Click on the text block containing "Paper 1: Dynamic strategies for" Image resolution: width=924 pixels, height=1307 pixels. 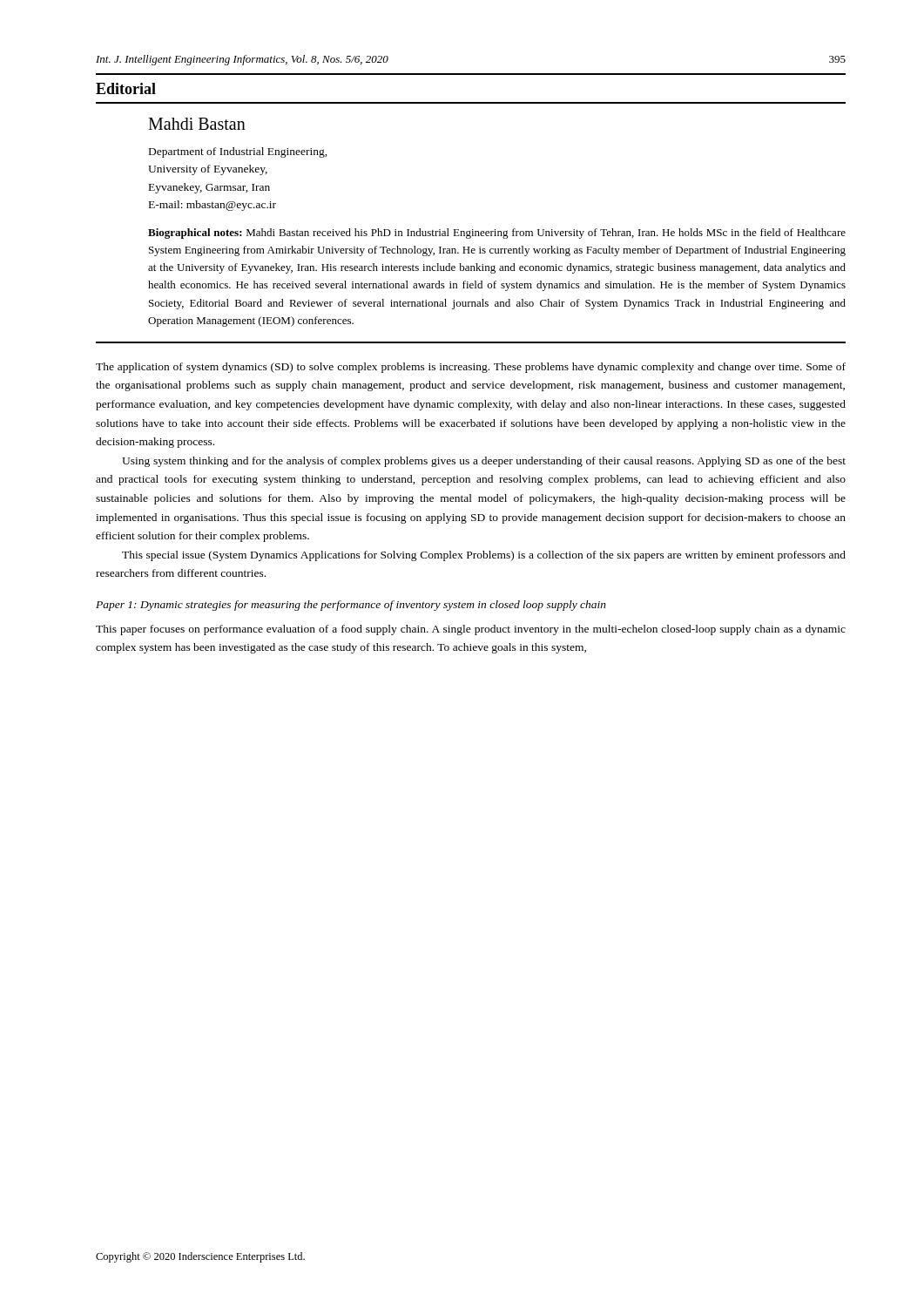click(351, 604)
